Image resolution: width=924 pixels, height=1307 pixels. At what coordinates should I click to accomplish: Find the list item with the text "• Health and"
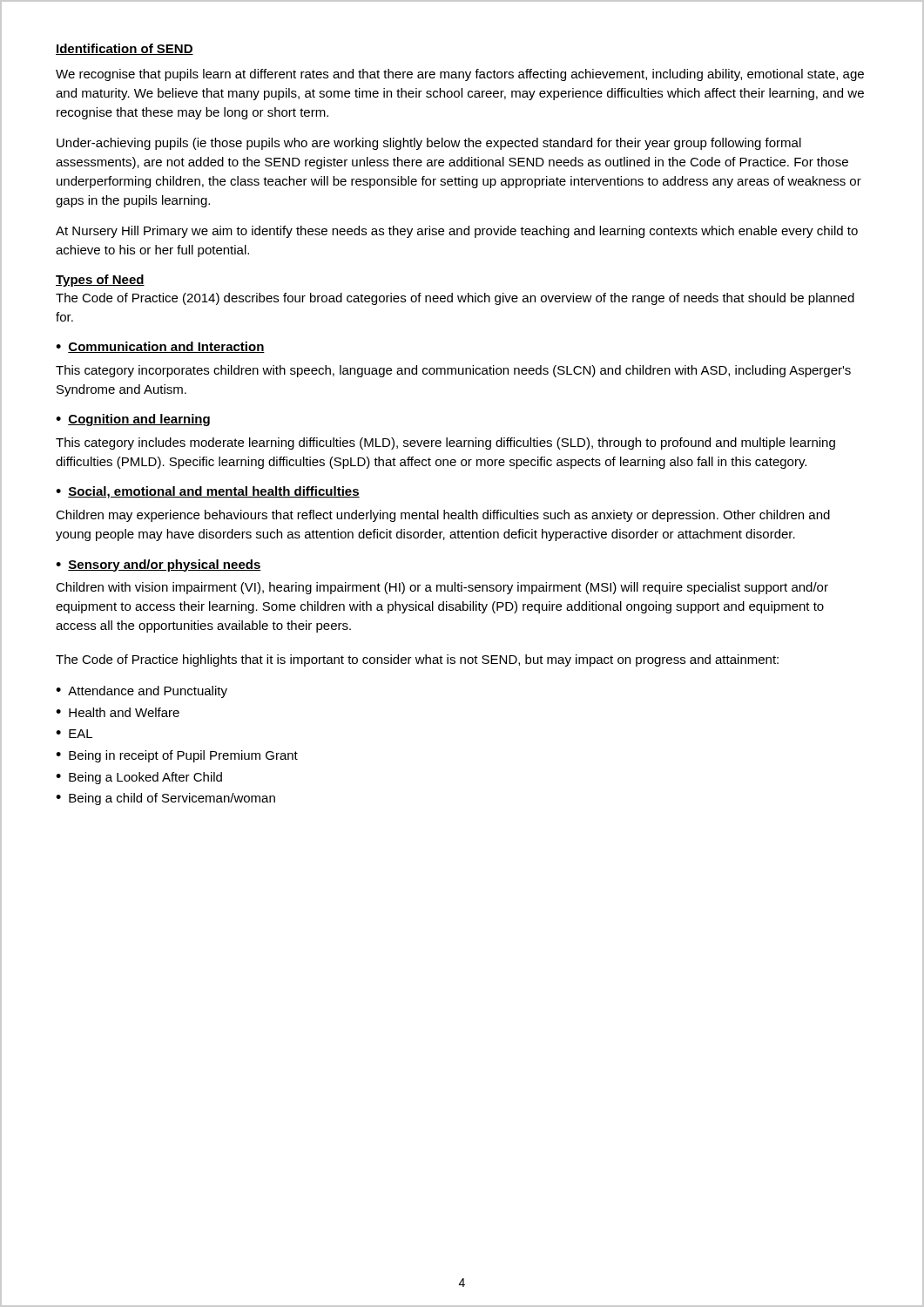118,712
